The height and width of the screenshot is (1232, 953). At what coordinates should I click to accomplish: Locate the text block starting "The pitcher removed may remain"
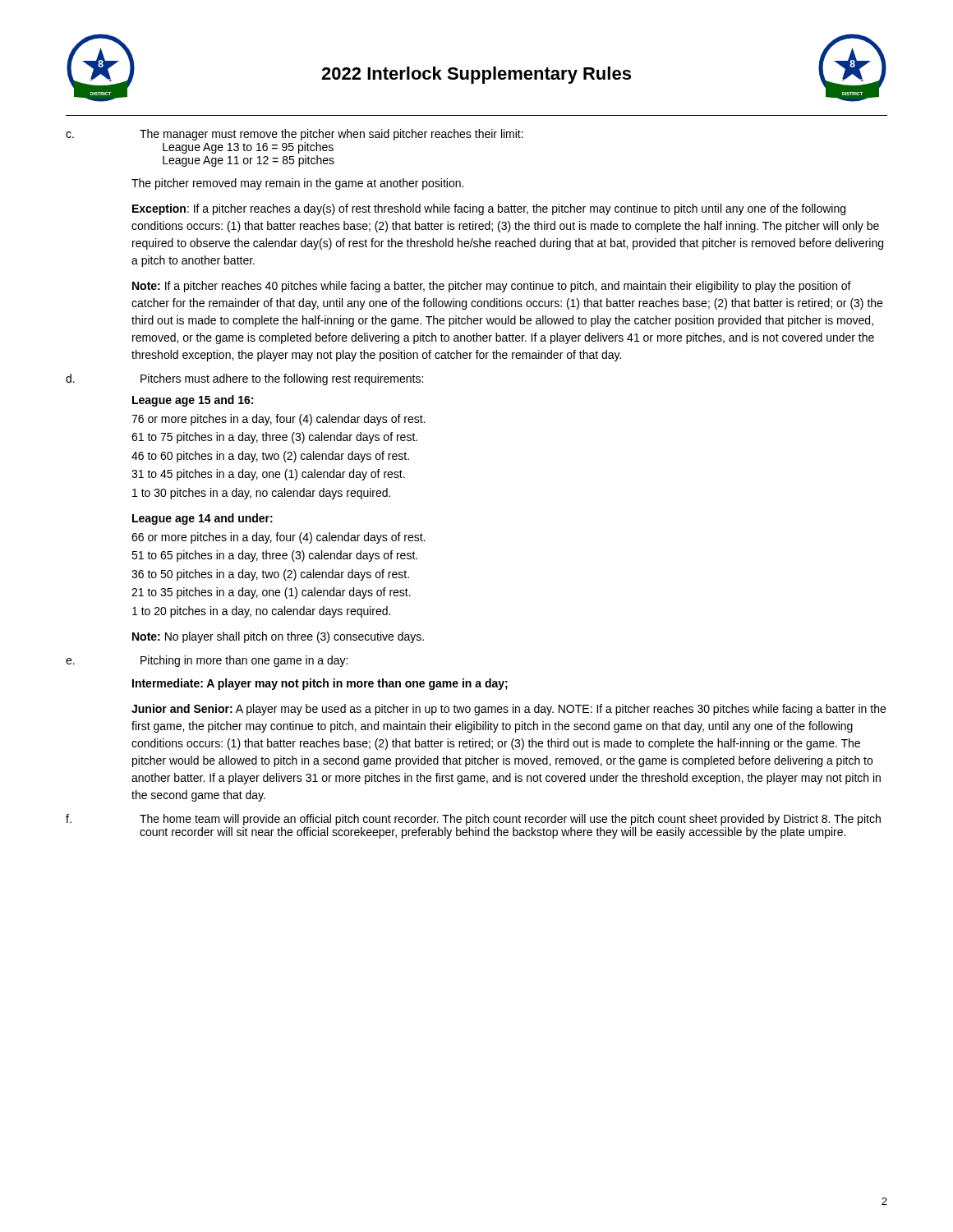(x=297, y=184)
